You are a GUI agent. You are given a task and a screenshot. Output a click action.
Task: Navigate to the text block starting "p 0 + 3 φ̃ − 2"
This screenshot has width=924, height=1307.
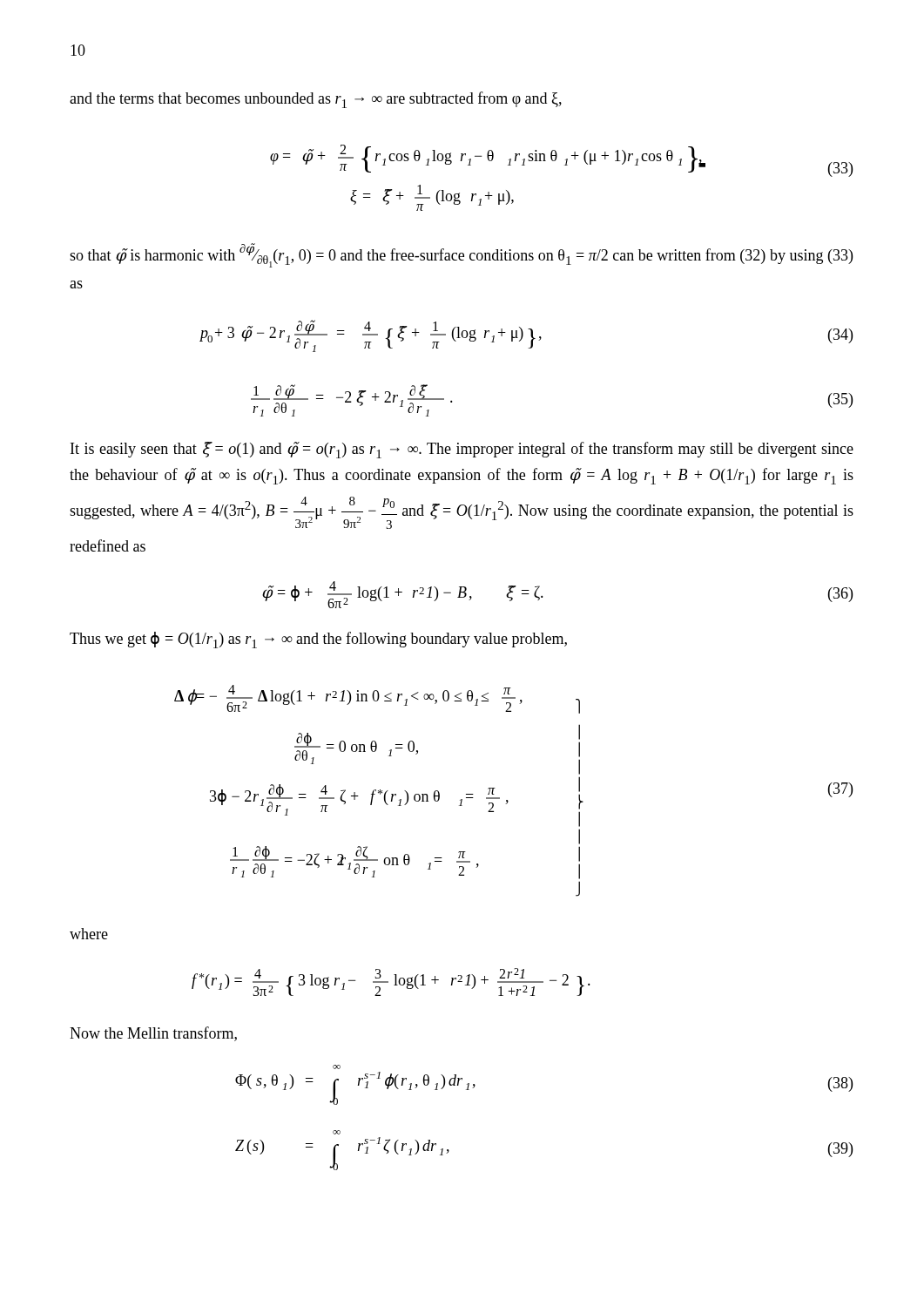click(509, 334)
